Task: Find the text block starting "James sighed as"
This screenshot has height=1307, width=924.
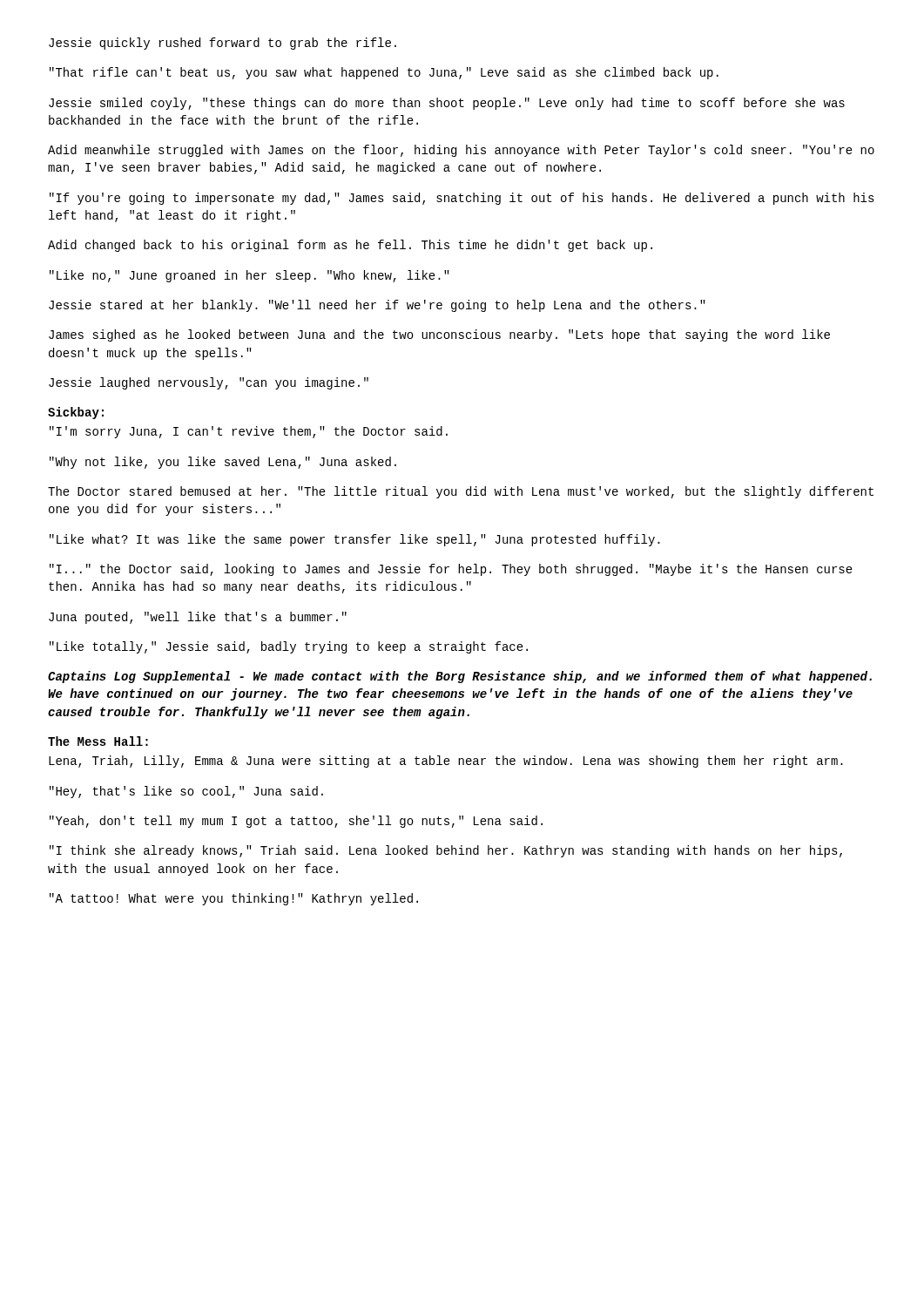Action: tap(439, 345)
